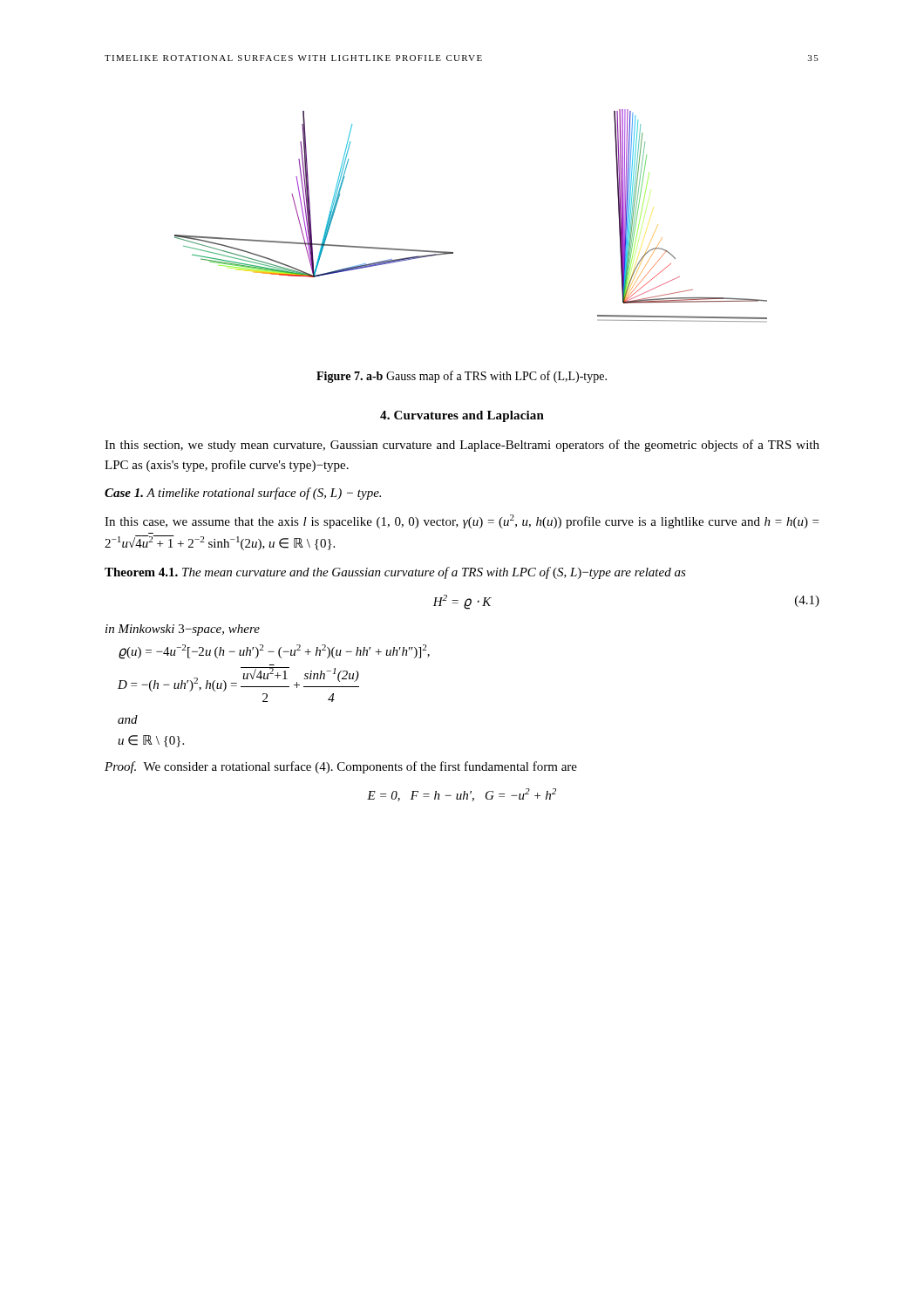Screen dimensions: 1308x924
Task: Find the text block that says "Case 1. A timelike rotational surface of (S,"
Action: pos(243,492)
